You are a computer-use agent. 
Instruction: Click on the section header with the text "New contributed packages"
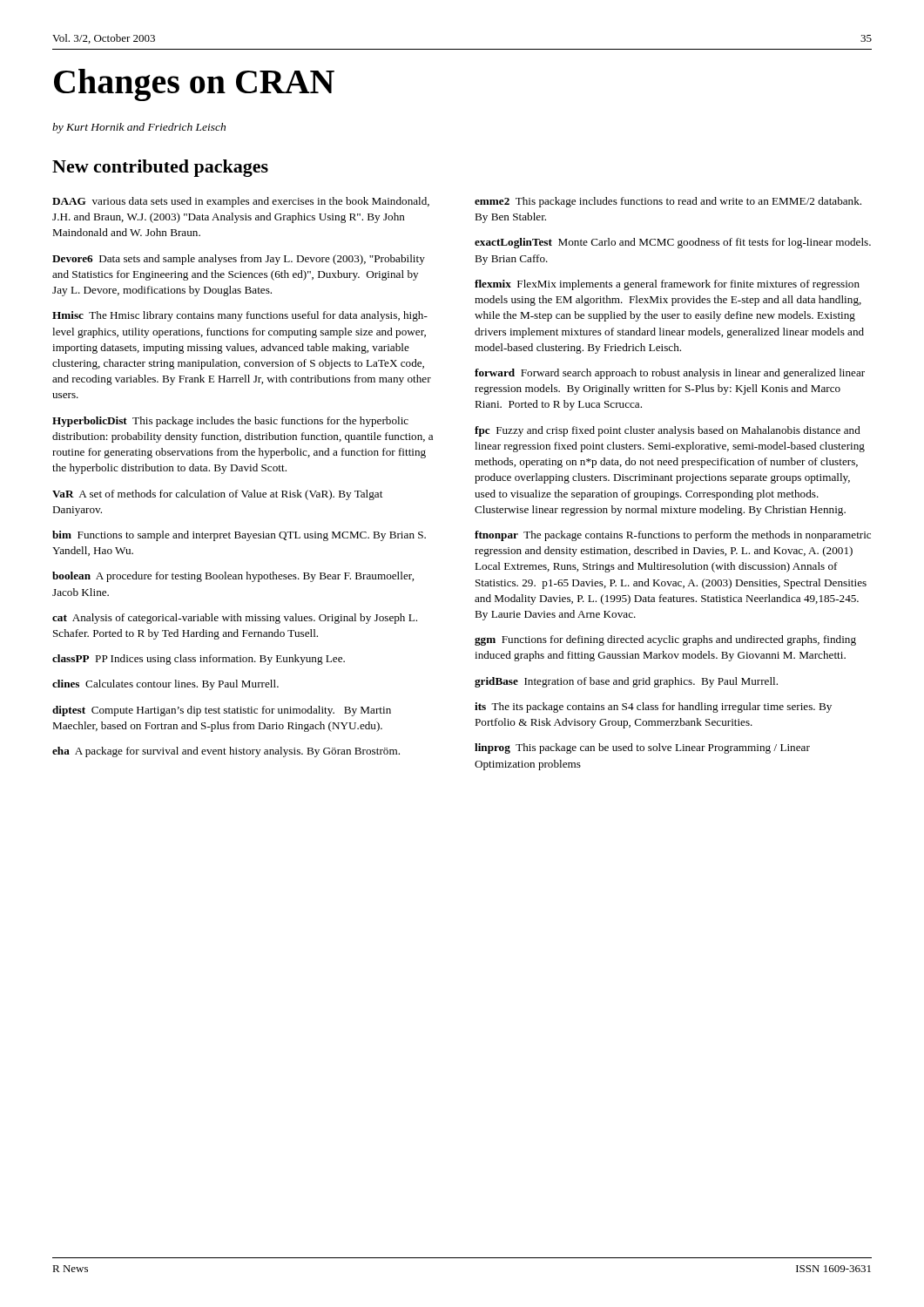(160, 166)
